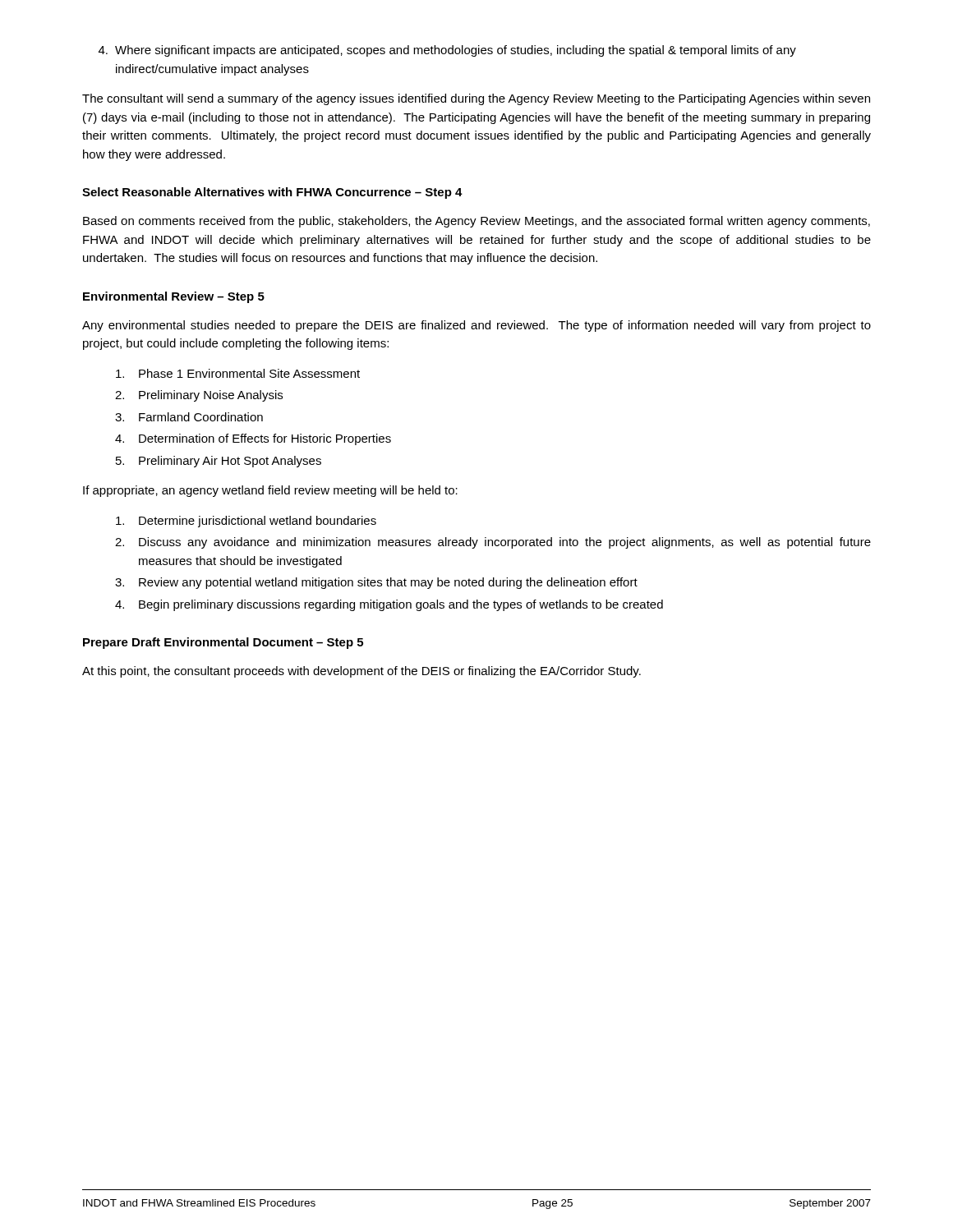Viewport: 953px width, 1232px height.
Task: Find the list item that says "2. Discuss any avoidance and minimization measures"
Action: 493,552
